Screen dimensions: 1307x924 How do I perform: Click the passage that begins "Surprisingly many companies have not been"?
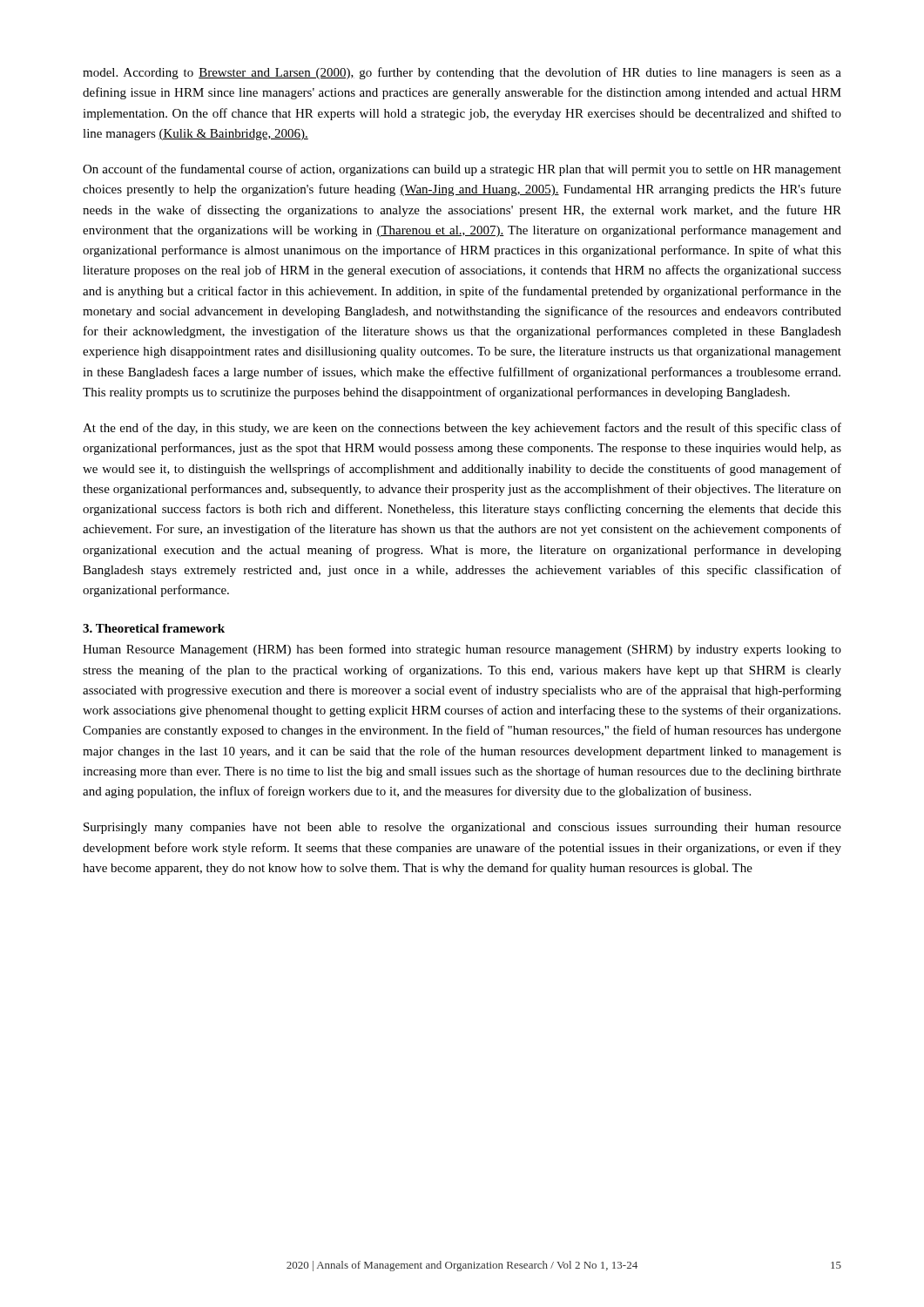coord(462,847)
